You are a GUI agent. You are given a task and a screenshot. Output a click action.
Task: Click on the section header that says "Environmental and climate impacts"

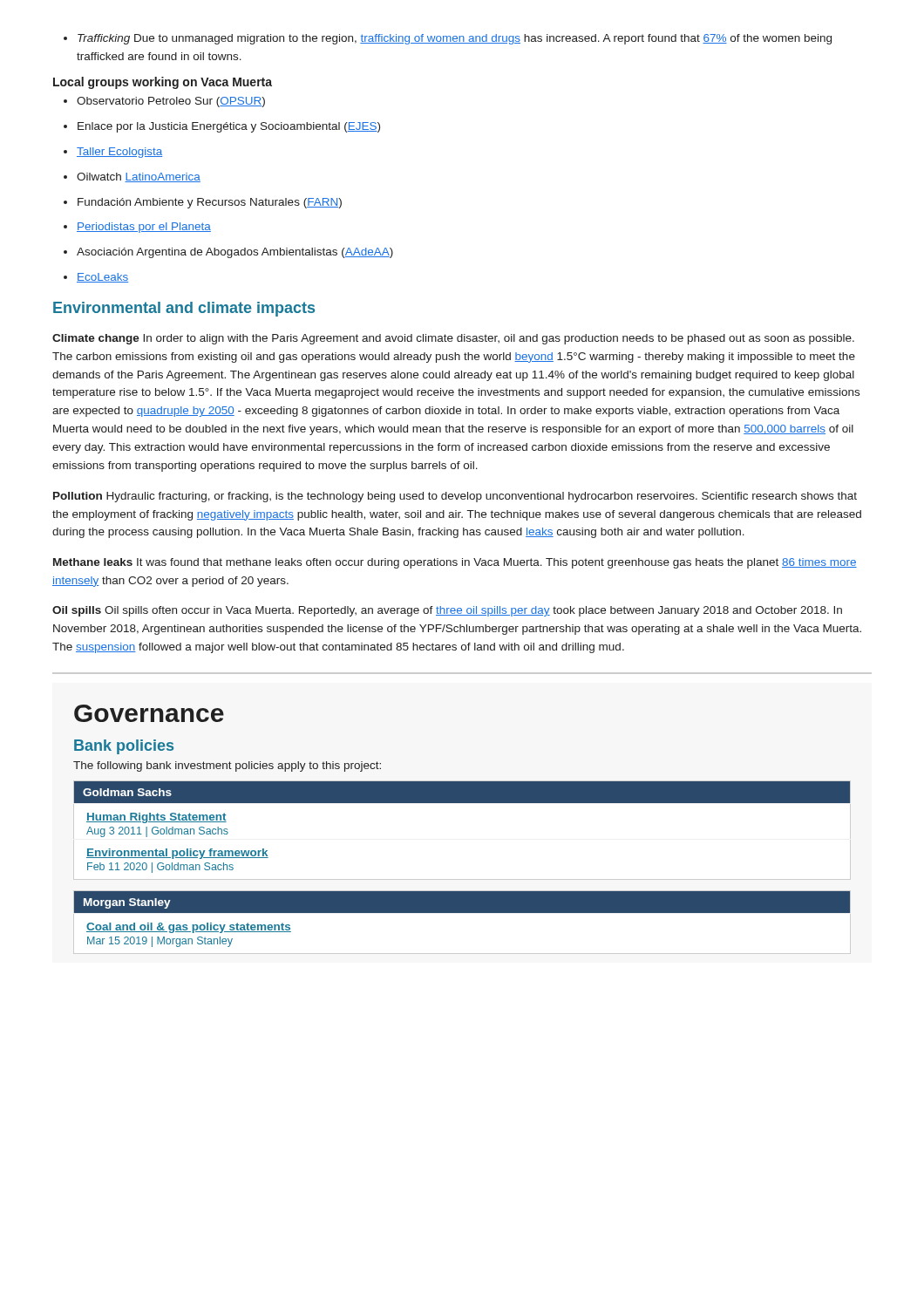point(184,309)
